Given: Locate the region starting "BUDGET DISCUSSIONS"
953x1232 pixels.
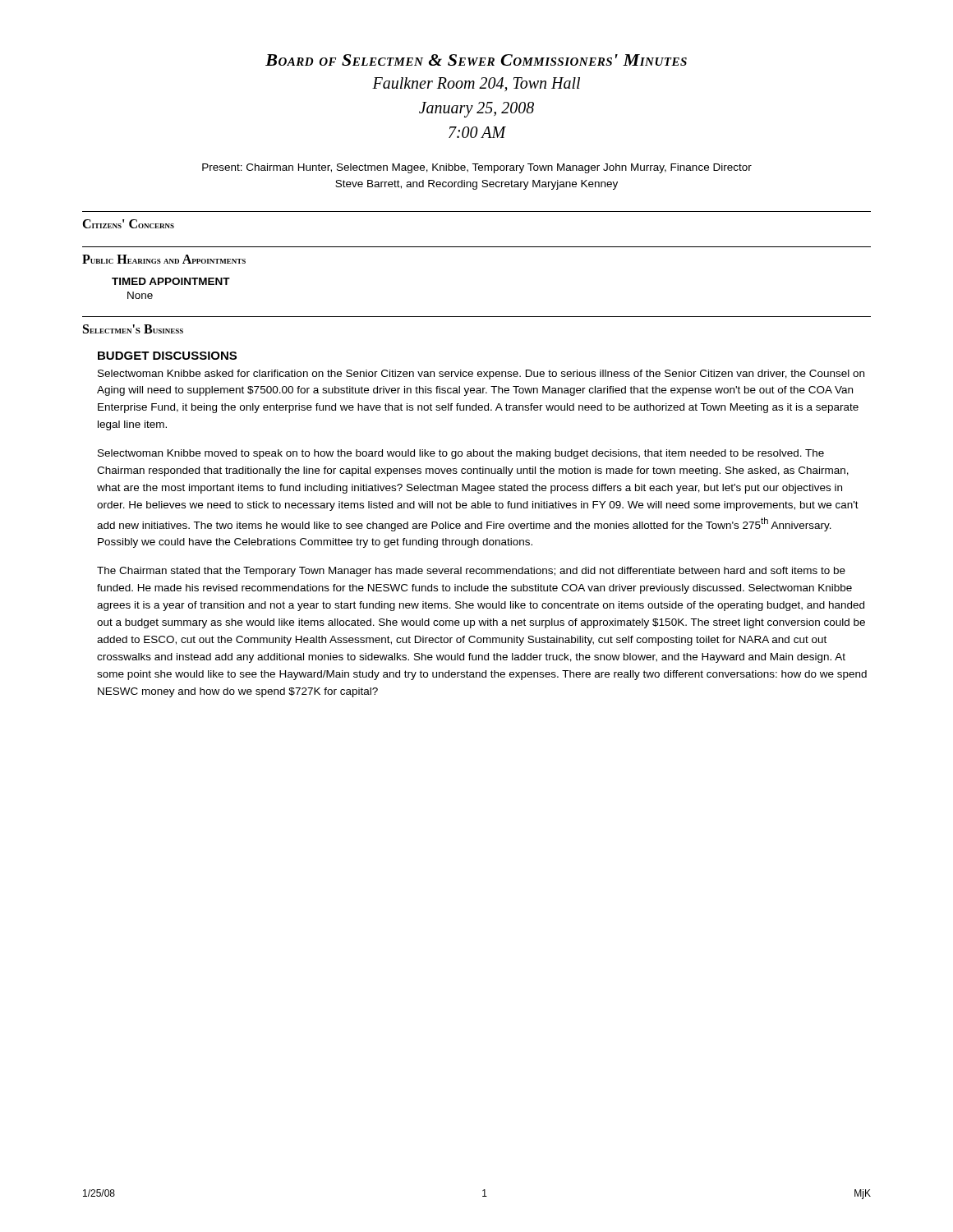Looking at the screenshot, I should click(167, 355).
